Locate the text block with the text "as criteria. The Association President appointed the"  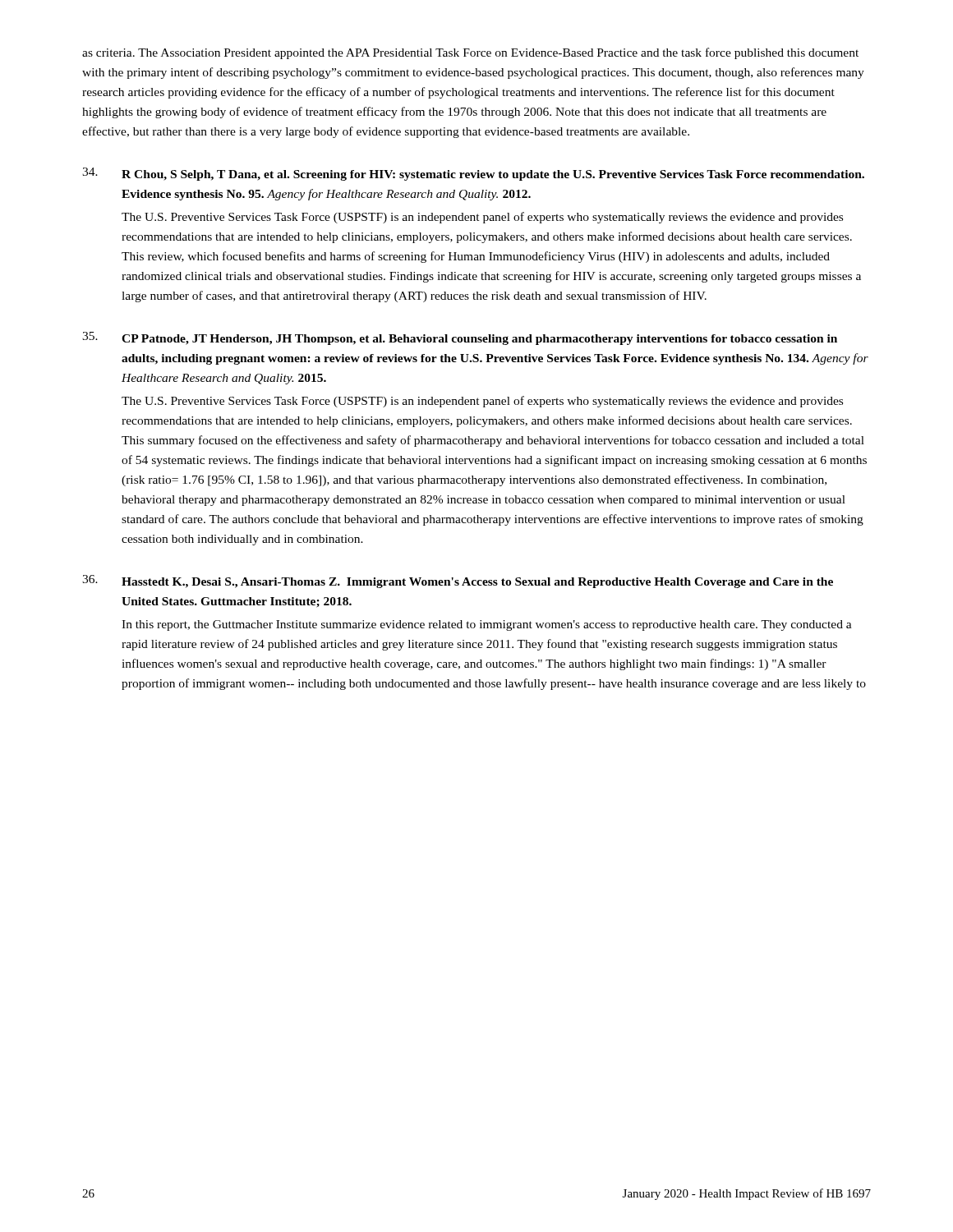[x=473, y=92]
